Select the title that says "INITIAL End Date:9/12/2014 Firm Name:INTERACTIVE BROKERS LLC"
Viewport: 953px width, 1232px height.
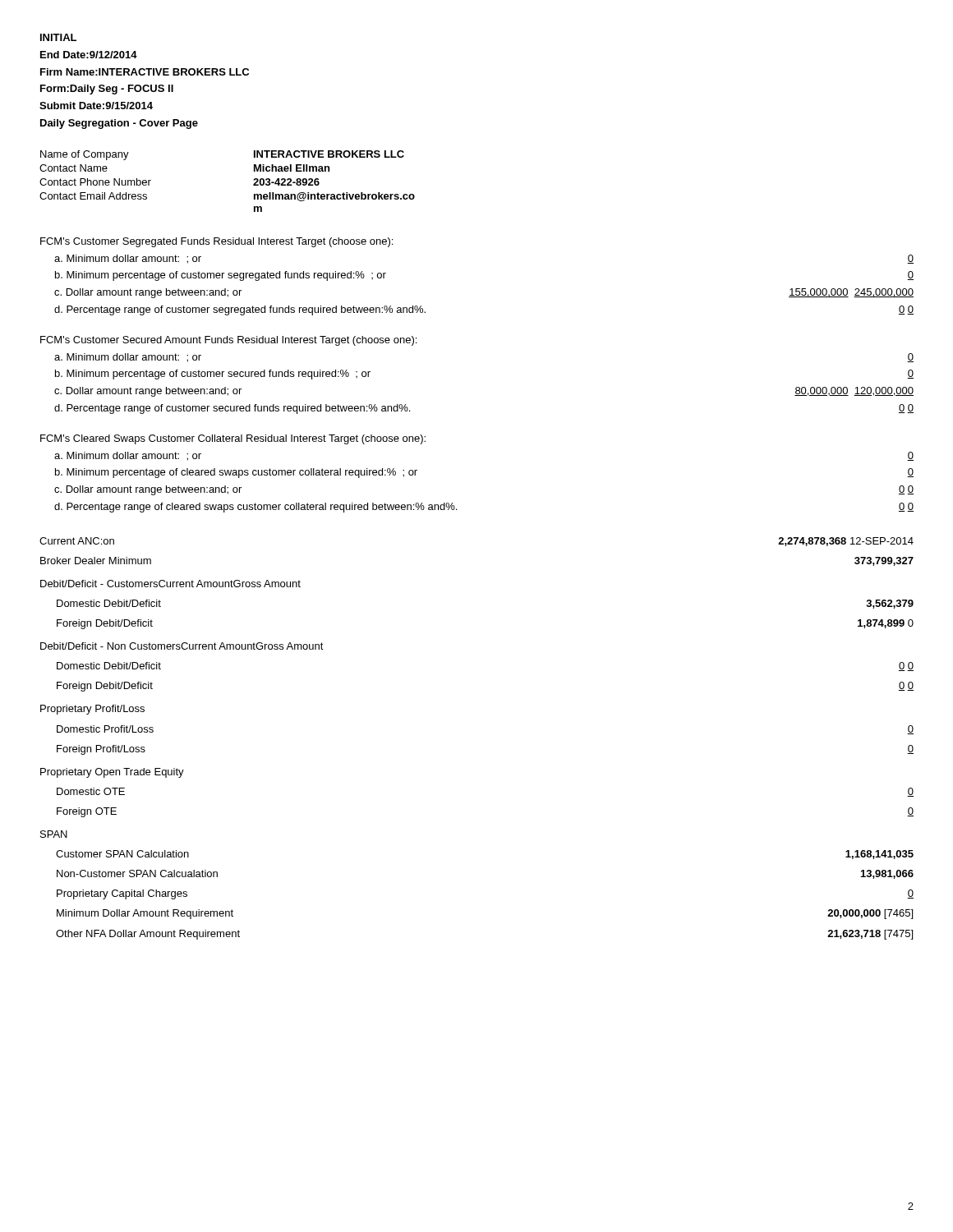point(58,37)
